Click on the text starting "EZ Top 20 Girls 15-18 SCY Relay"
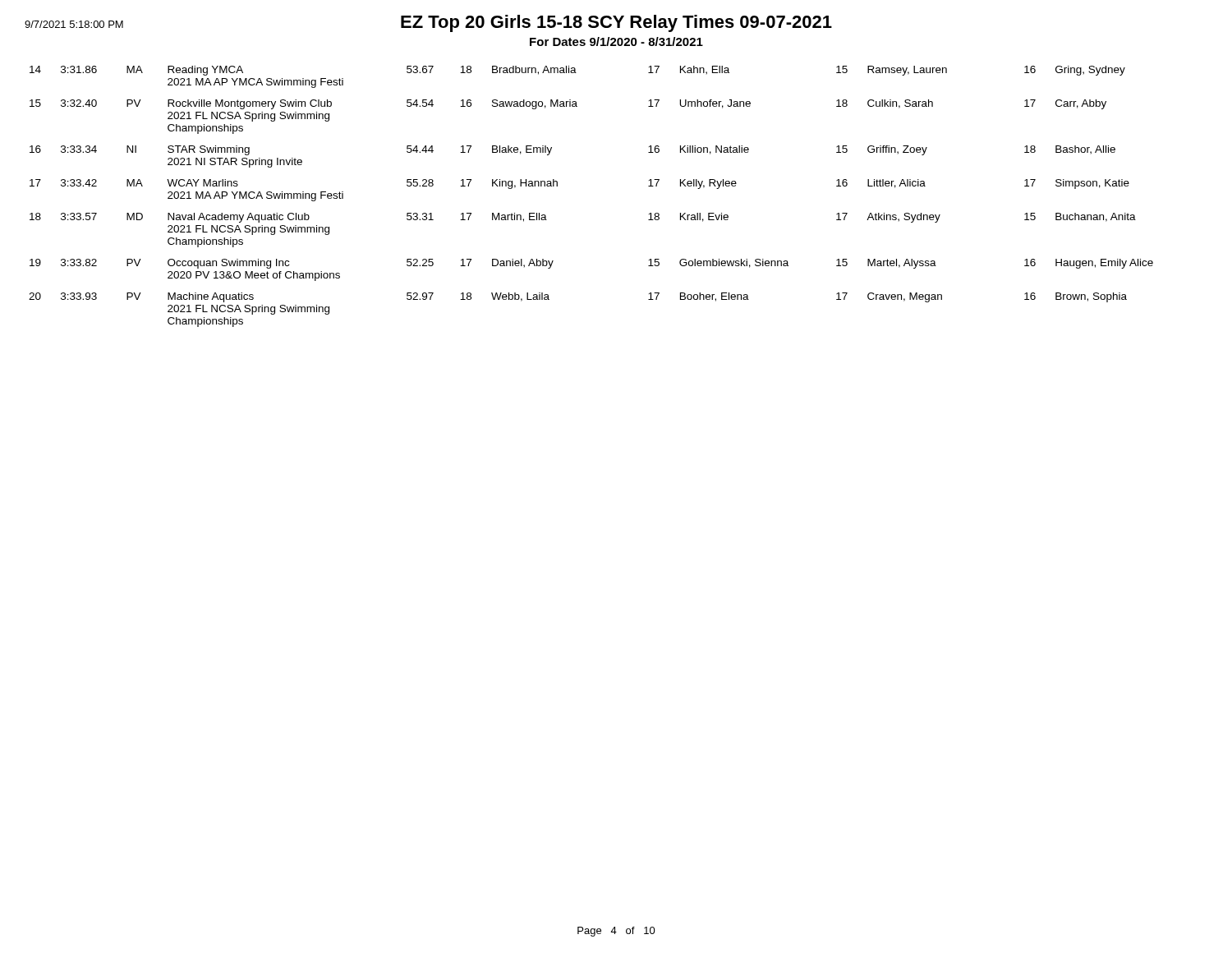 (x=616, y=22)
